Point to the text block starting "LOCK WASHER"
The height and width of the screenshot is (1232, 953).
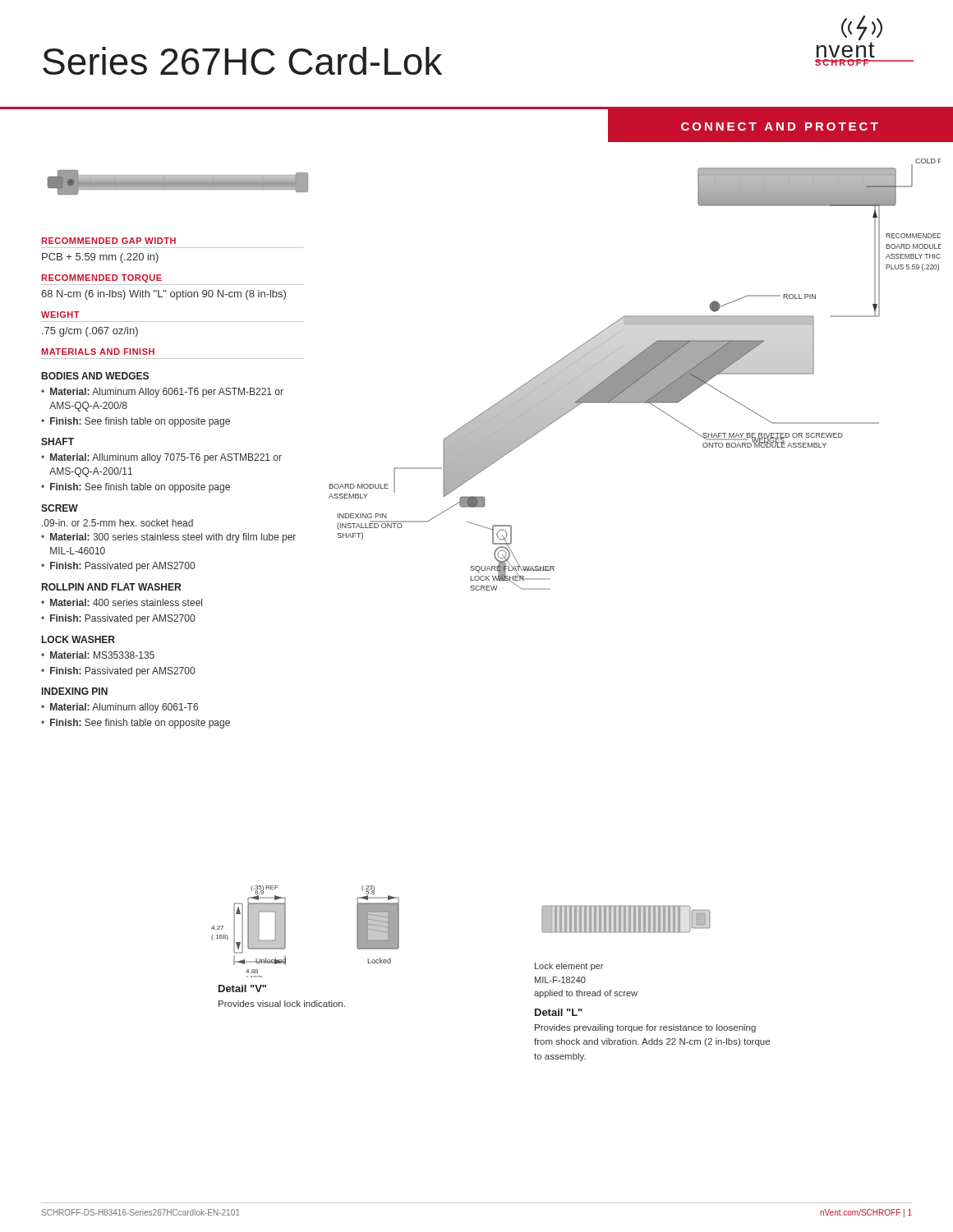[x=78, y=640]
